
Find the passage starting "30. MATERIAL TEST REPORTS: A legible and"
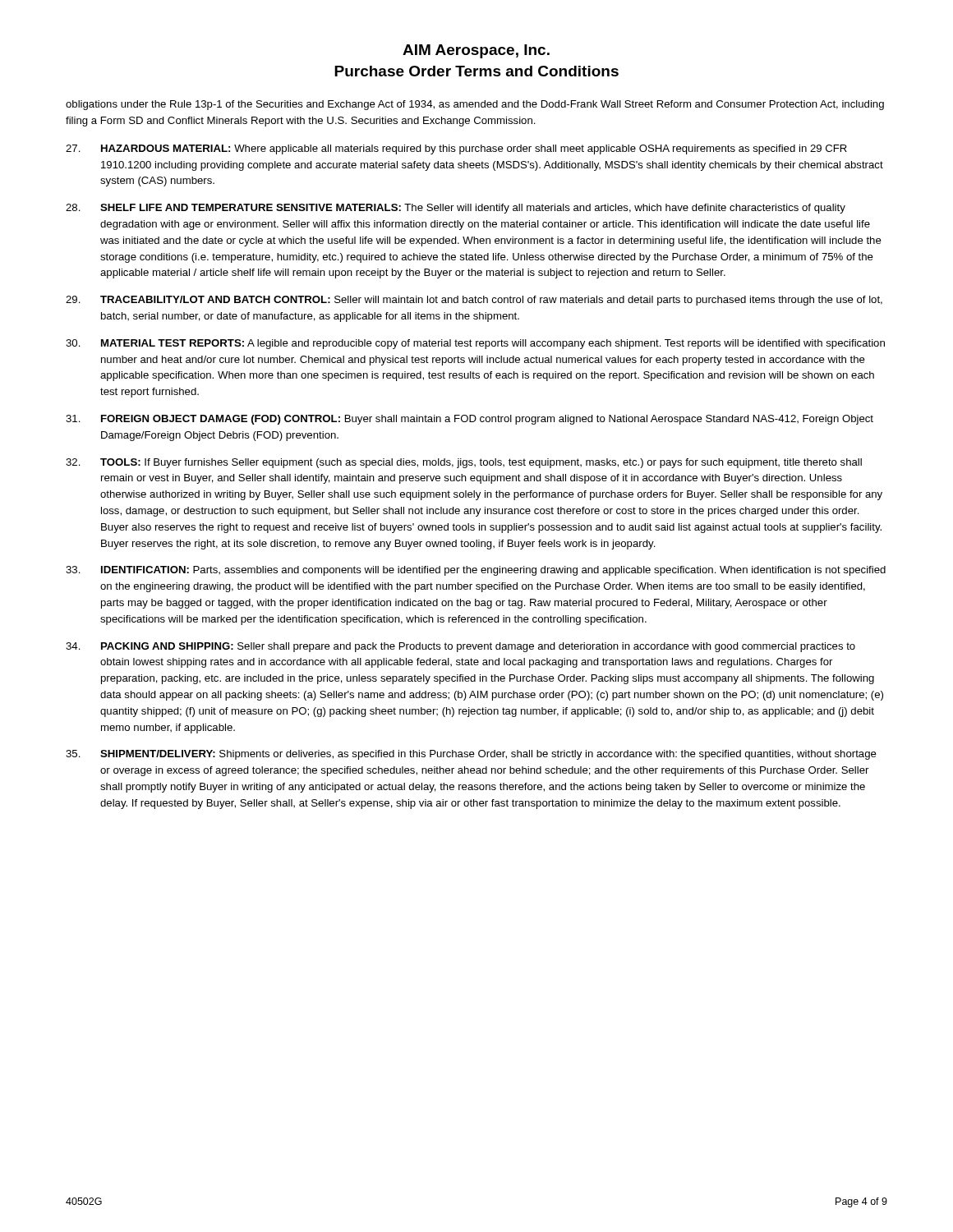coord(476,368)
